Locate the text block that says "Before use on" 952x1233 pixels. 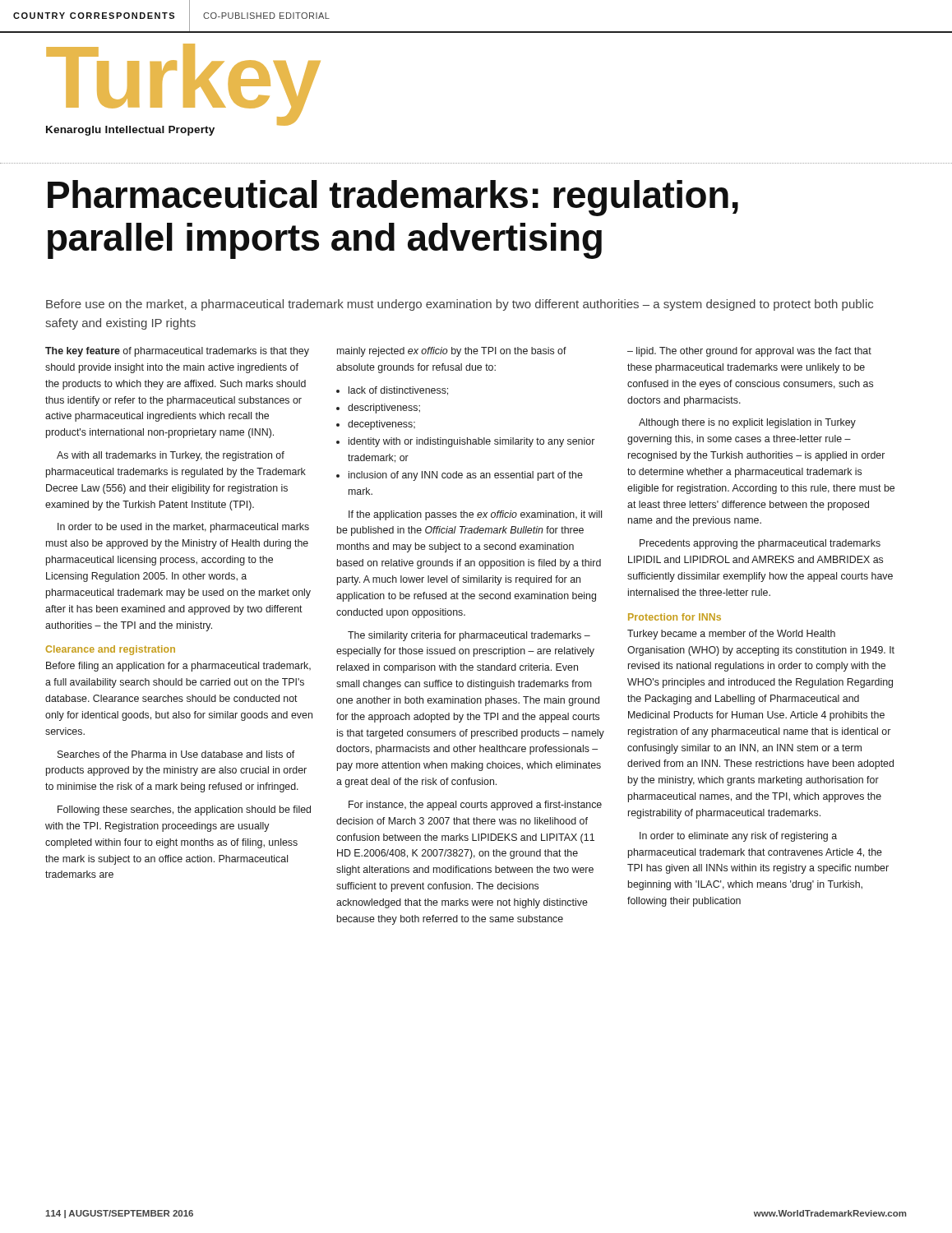pos(459,313)
